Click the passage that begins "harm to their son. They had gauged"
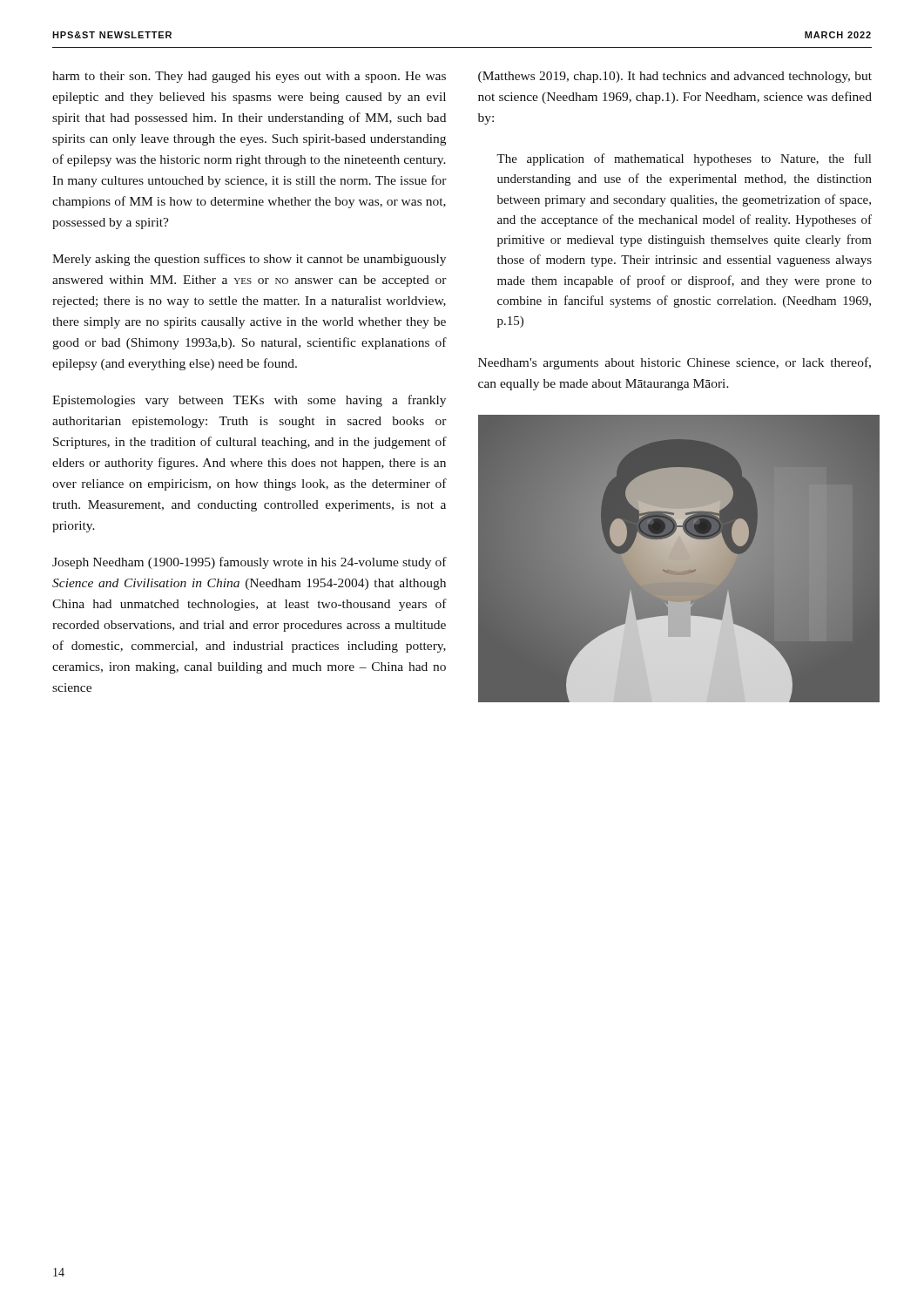This screenshot has height=1307, width=924. click(x=249, y=149)
